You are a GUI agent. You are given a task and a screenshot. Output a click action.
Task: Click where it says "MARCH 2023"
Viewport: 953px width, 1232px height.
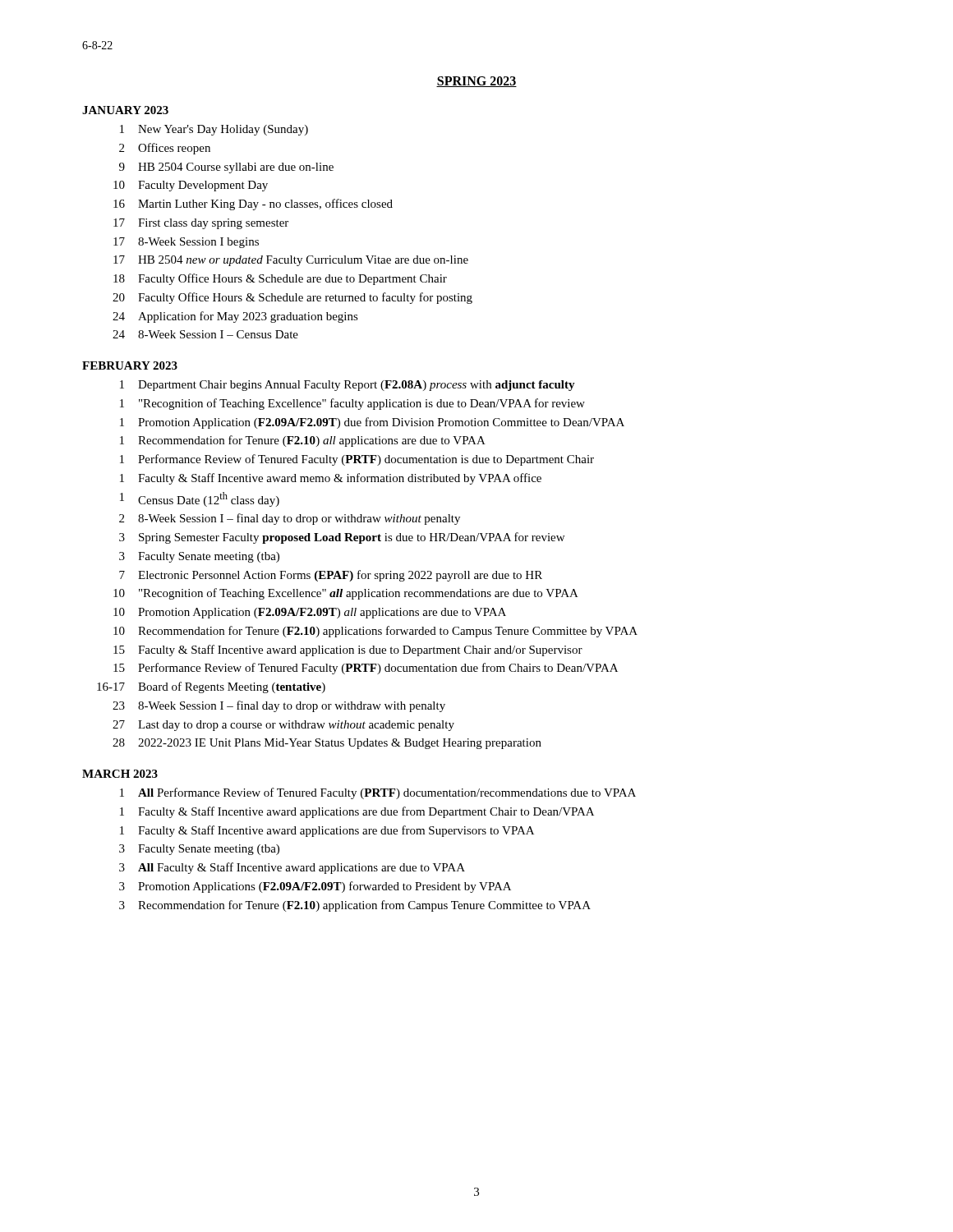120,774
